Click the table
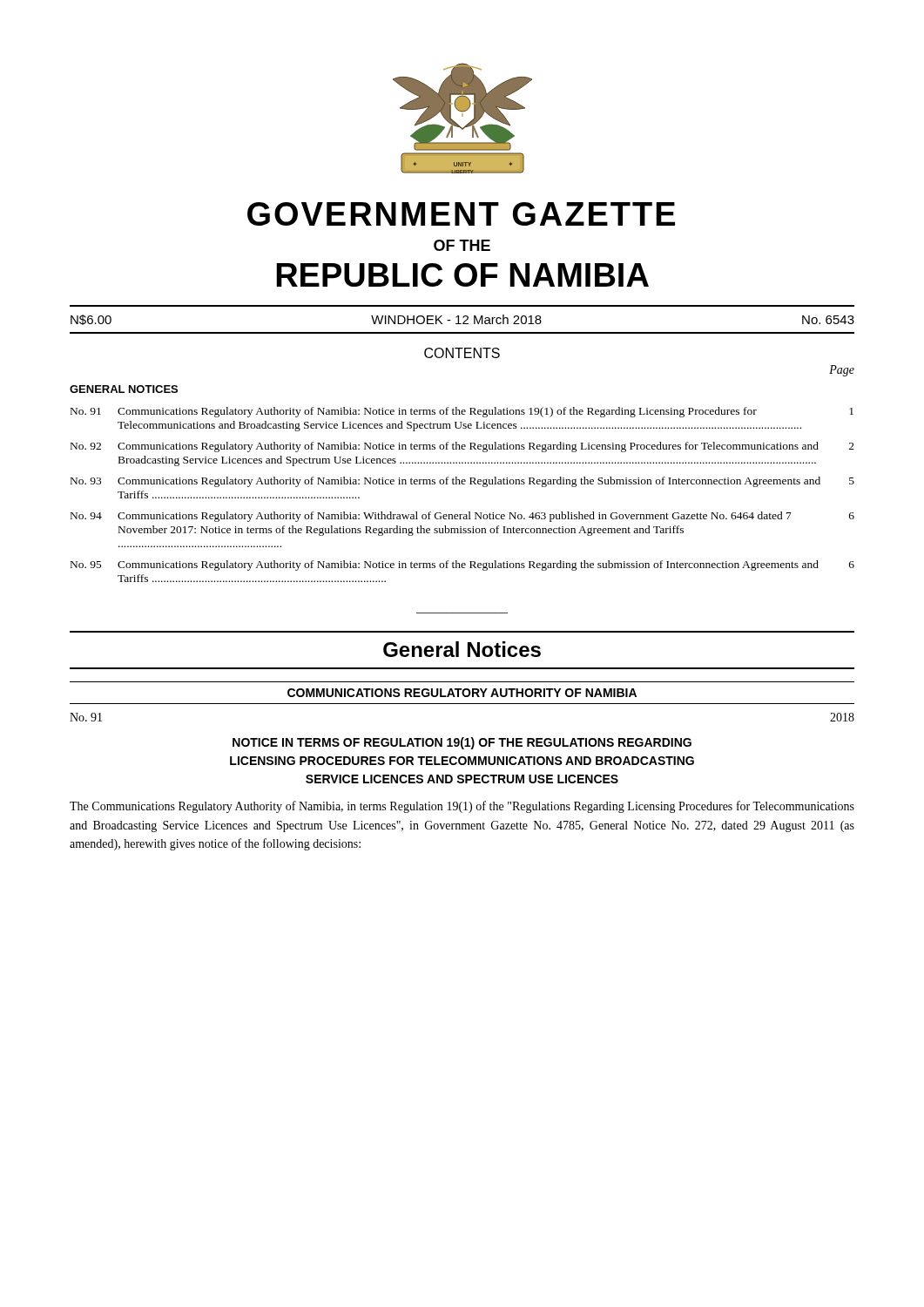This screenshot has height=1307, width=924. click(462, 497)
